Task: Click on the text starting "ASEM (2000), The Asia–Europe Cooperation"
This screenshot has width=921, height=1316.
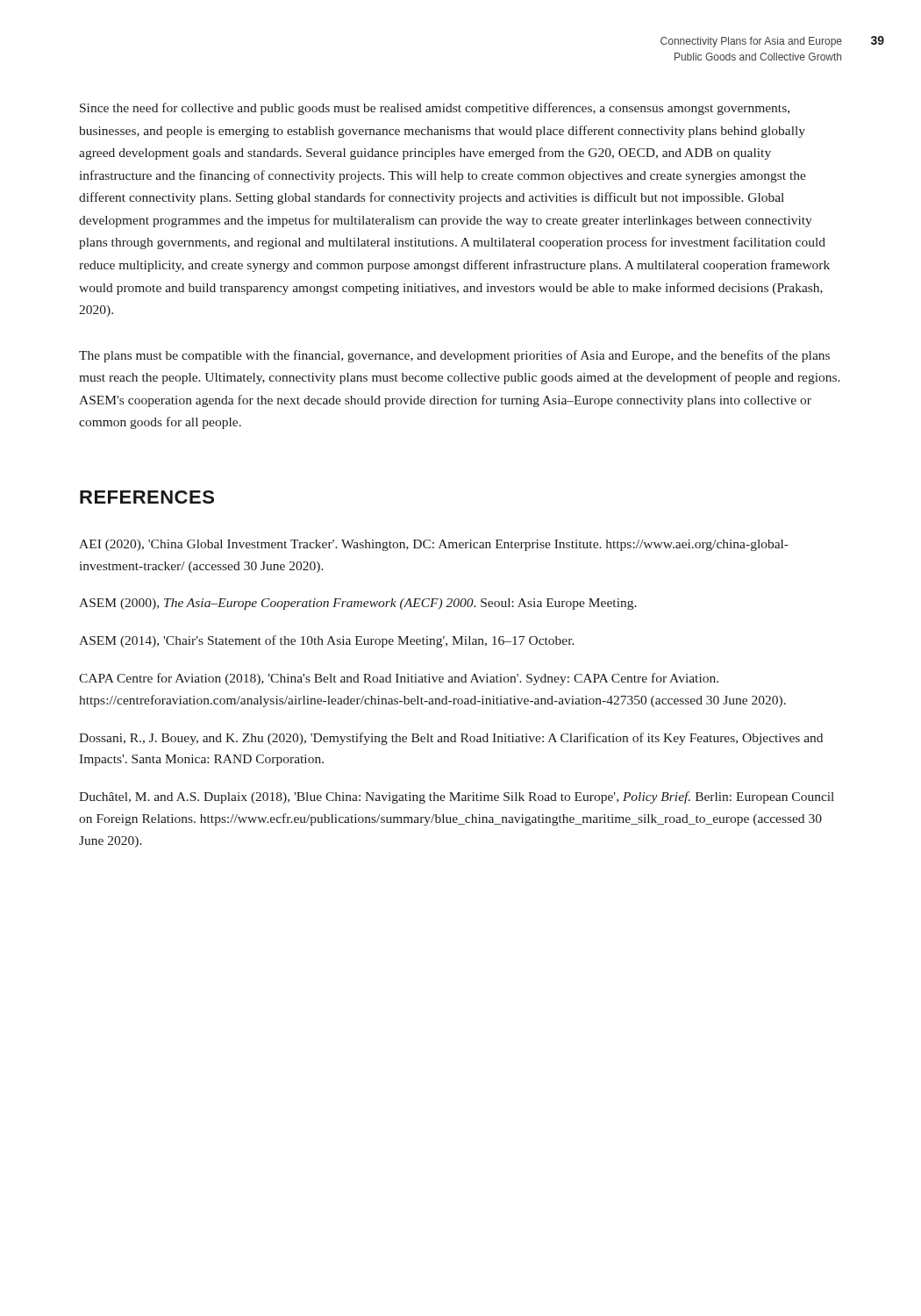Action: pyautogui.click(x=358, y=603)
